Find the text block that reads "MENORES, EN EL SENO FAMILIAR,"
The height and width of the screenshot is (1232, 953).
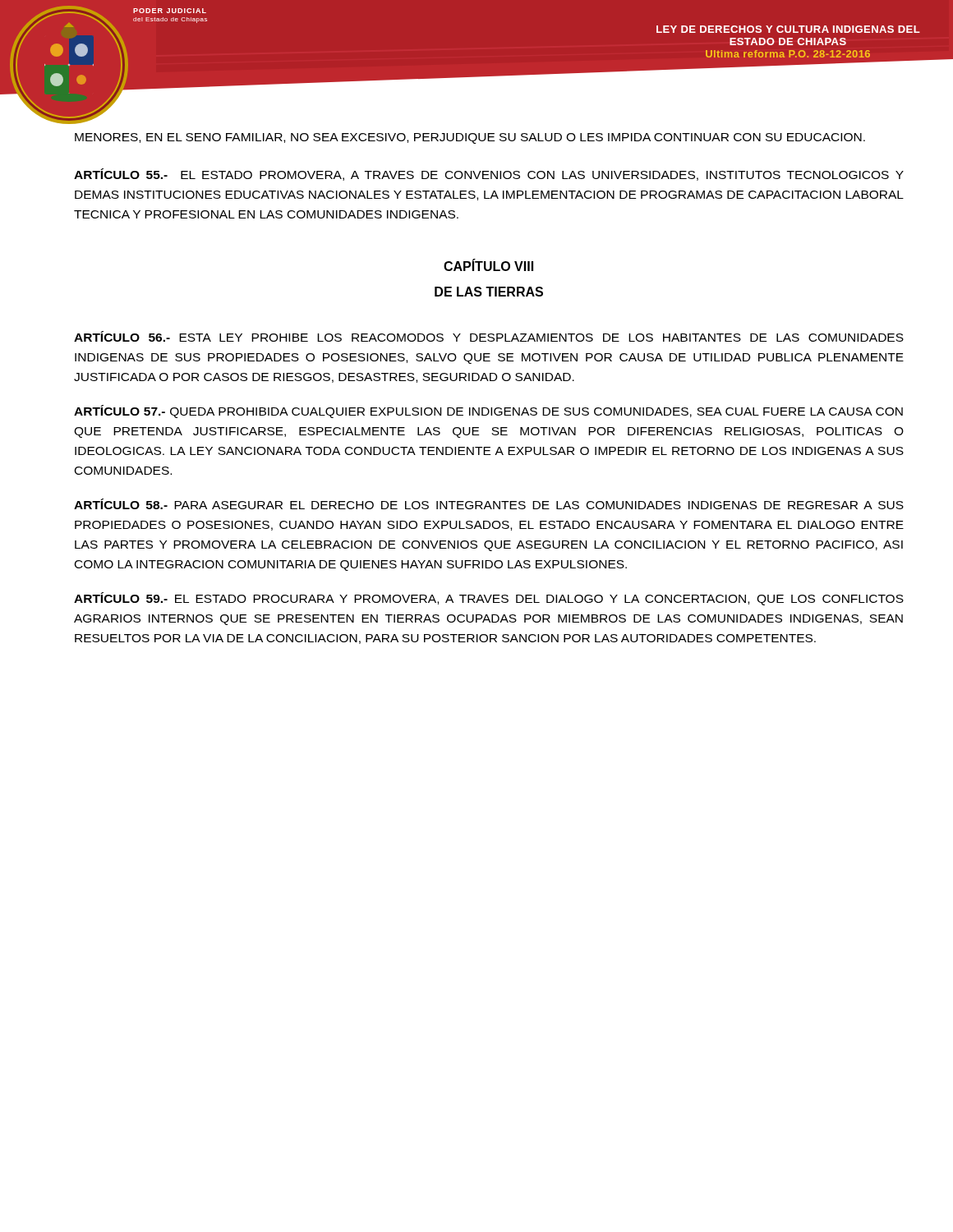click(470, 137)
